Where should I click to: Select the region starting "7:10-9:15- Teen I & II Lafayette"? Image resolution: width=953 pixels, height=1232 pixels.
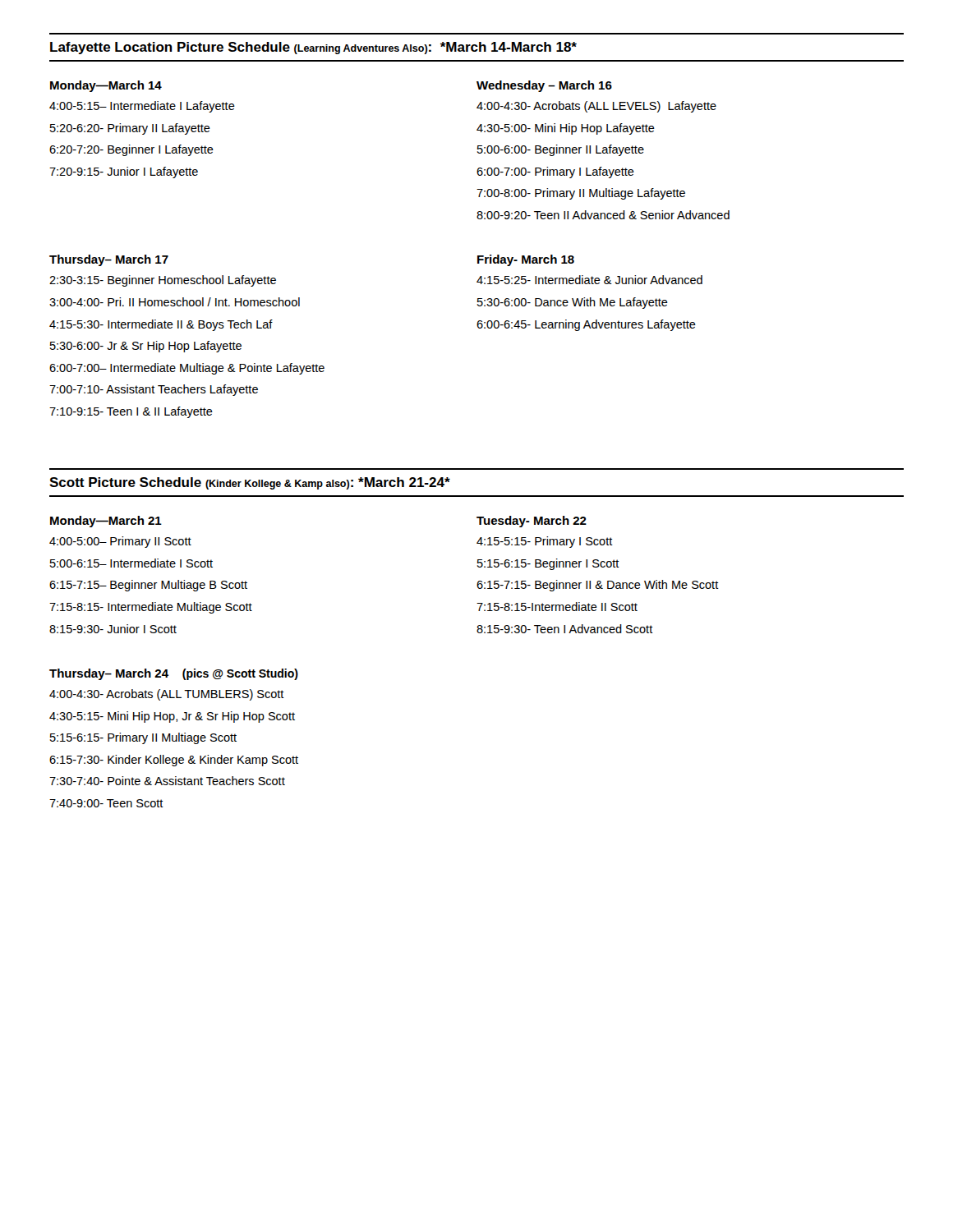[x=131, y=411]
